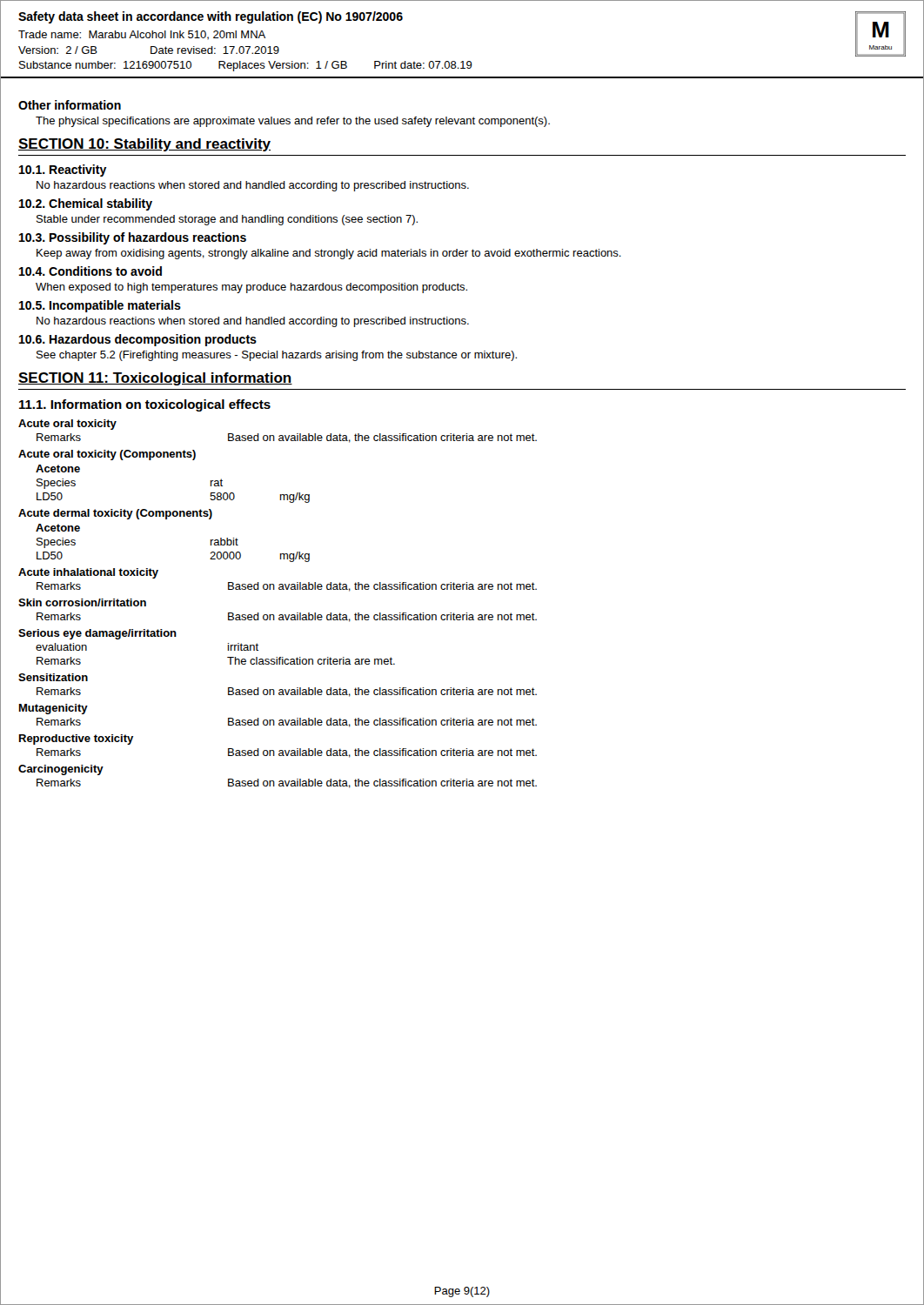The image size is (924, 1305).
Task: Select the text block that says "The physical specifications are approximate values and refer"
Action: [293, 120]
